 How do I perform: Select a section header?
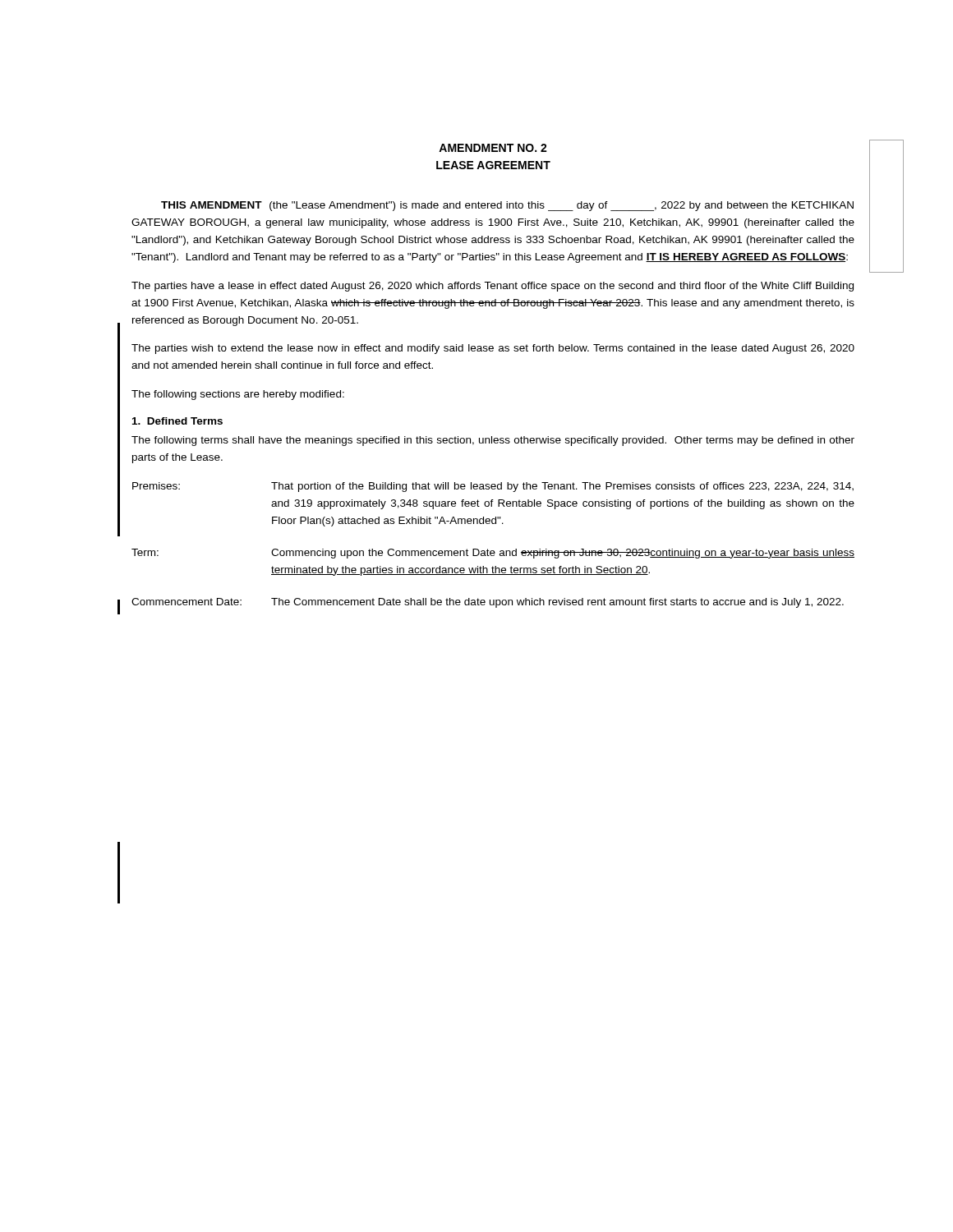pyautogui.click(x=177, y=421)
